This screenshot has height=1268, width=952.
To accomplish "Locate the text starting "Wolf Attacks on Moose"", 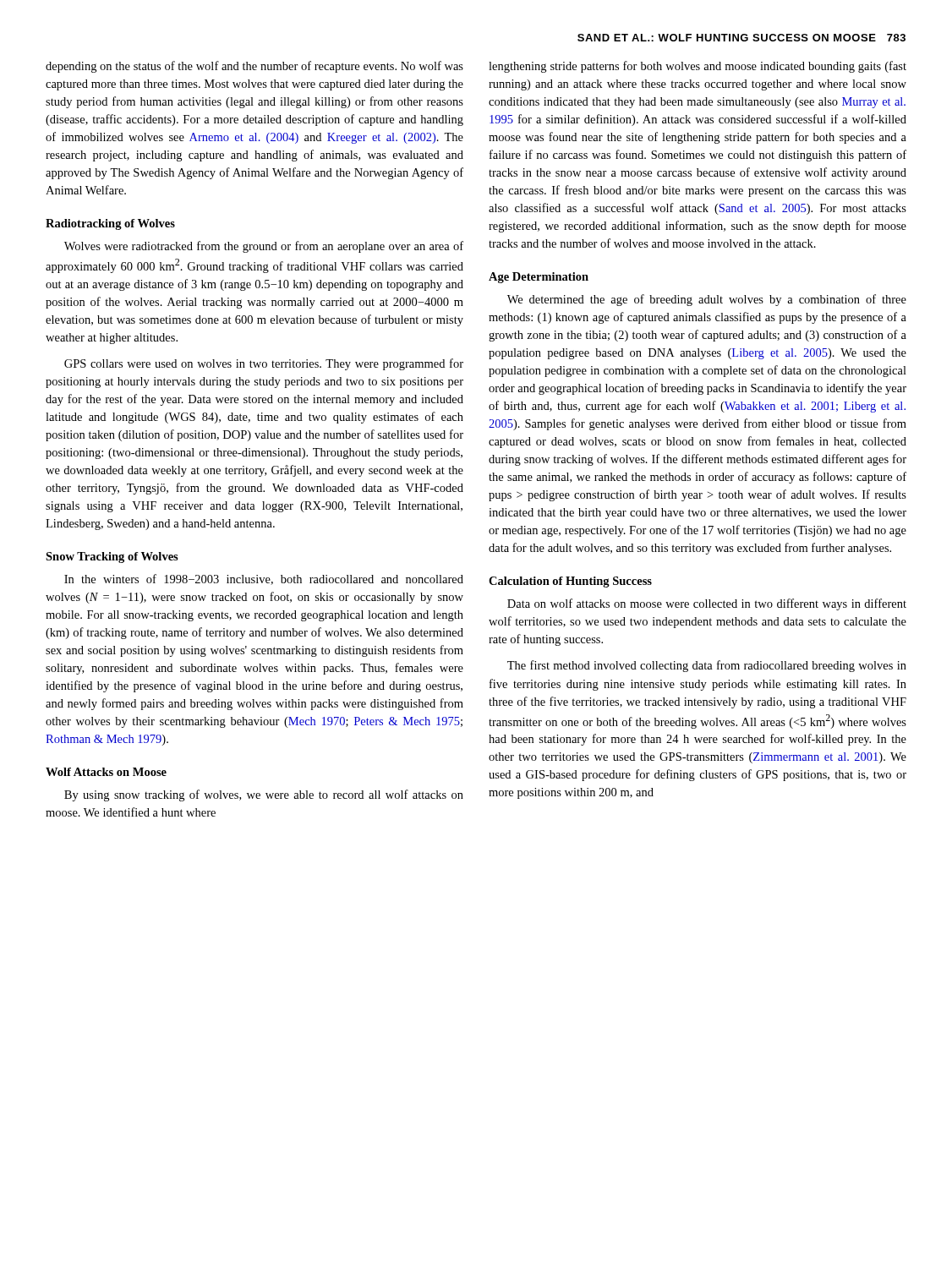I will click(106, 772).
